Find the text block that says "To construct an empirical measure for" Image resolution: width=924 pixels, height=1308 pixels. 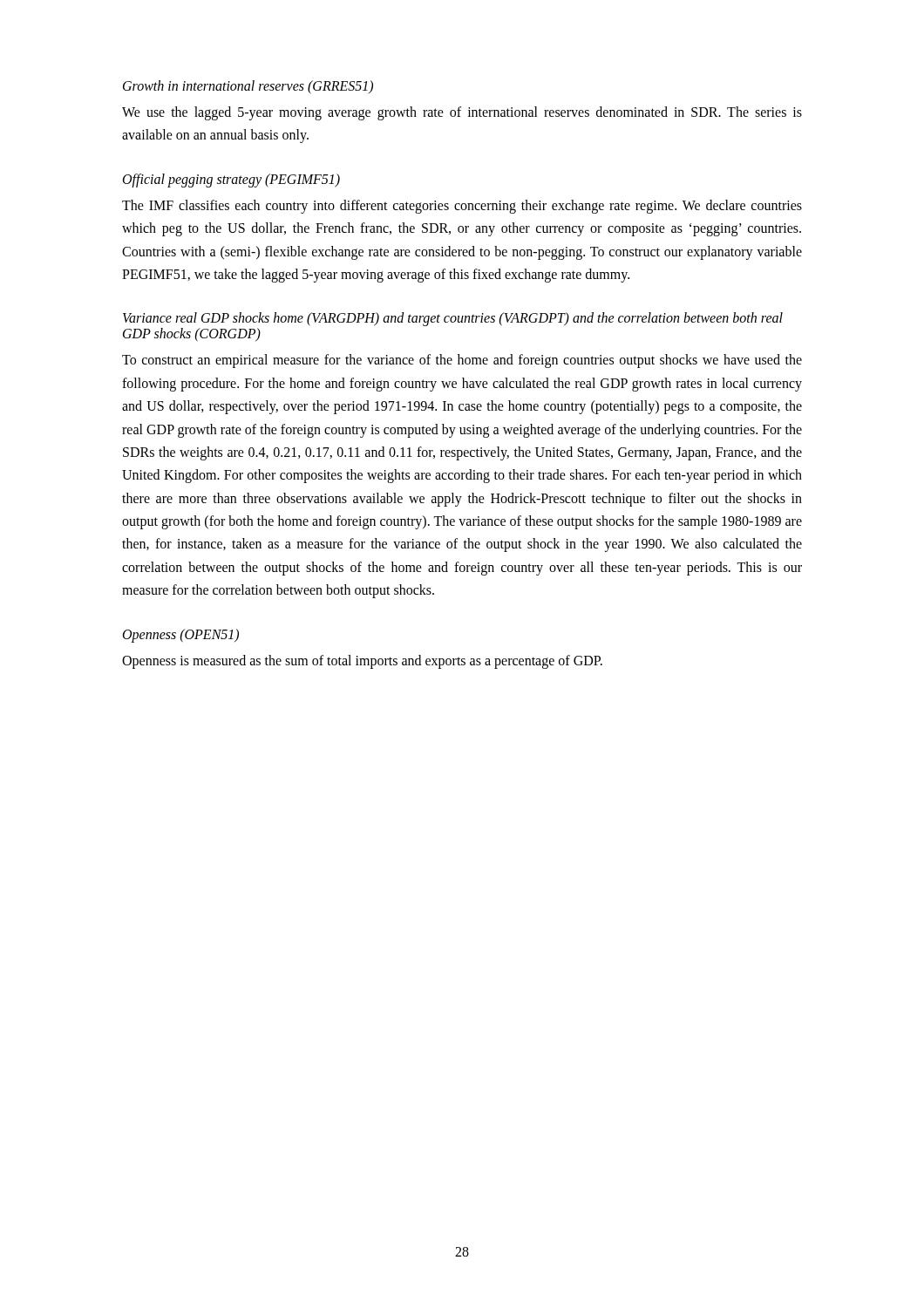coord(462,475)
